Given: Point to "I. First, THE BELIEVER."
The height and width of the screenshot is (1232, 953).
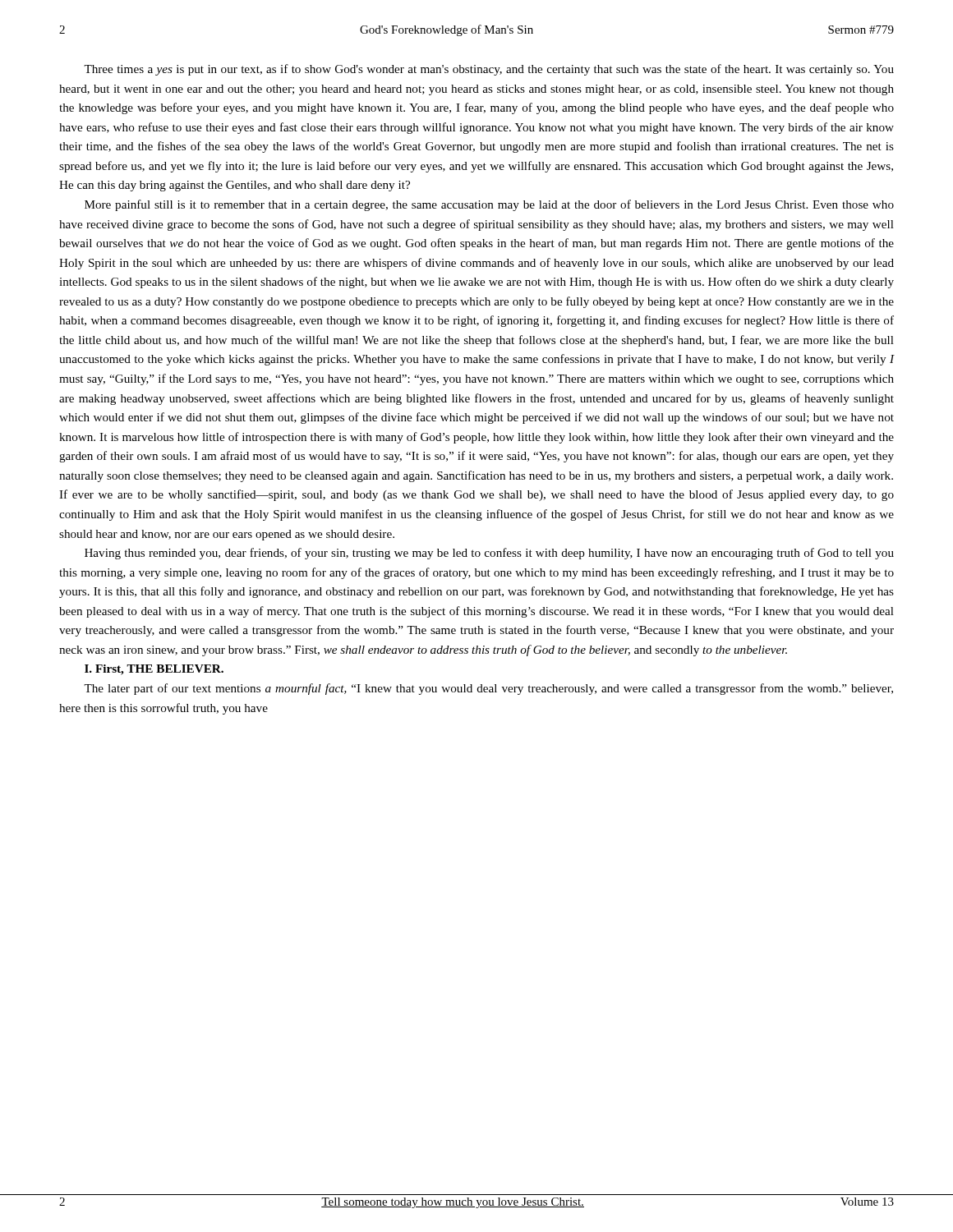Looking at the screenshot, I should pos(154,670).
